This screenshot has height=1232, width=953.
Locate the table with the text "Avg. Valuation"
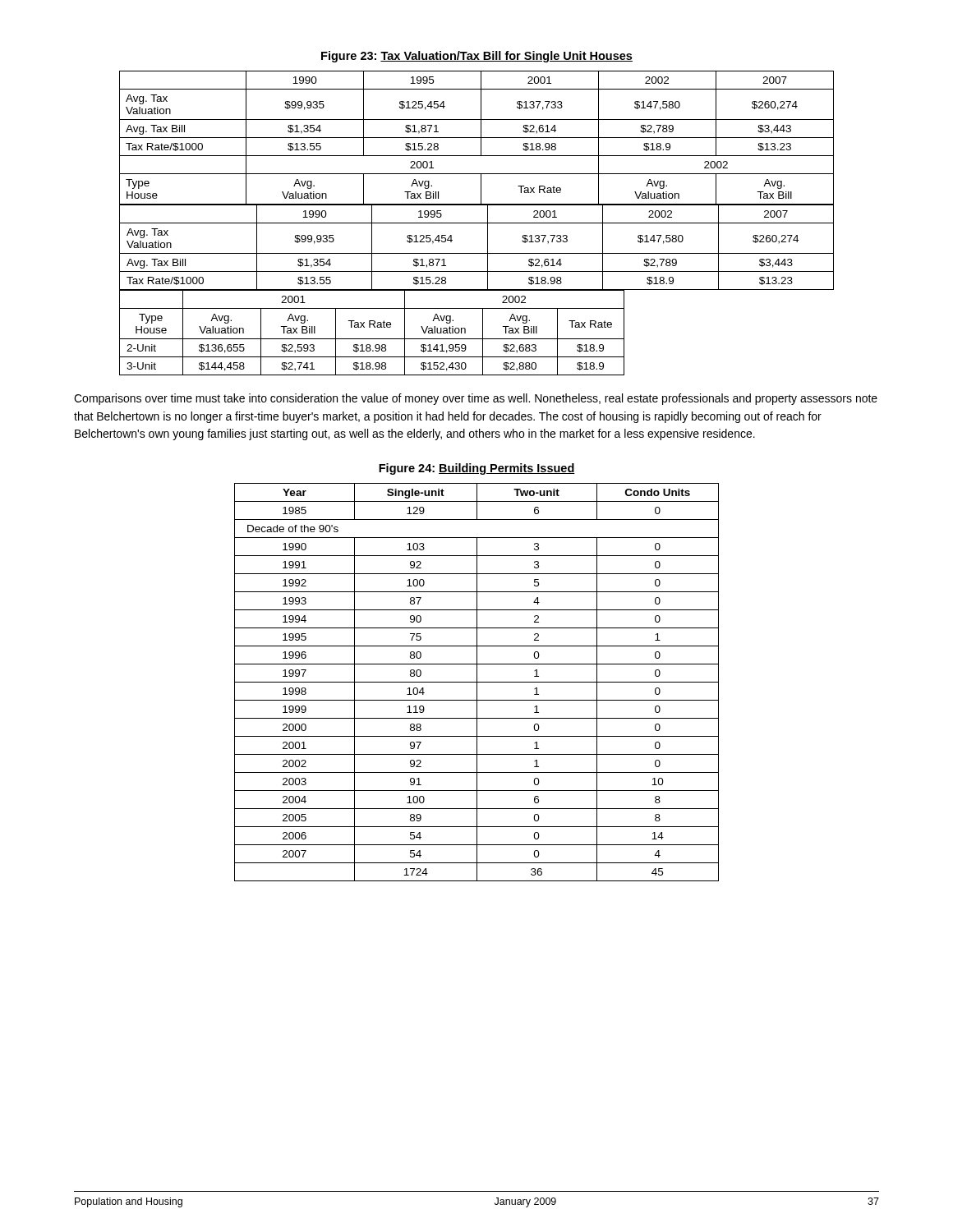pyautogui.click(x=476, y=138)
